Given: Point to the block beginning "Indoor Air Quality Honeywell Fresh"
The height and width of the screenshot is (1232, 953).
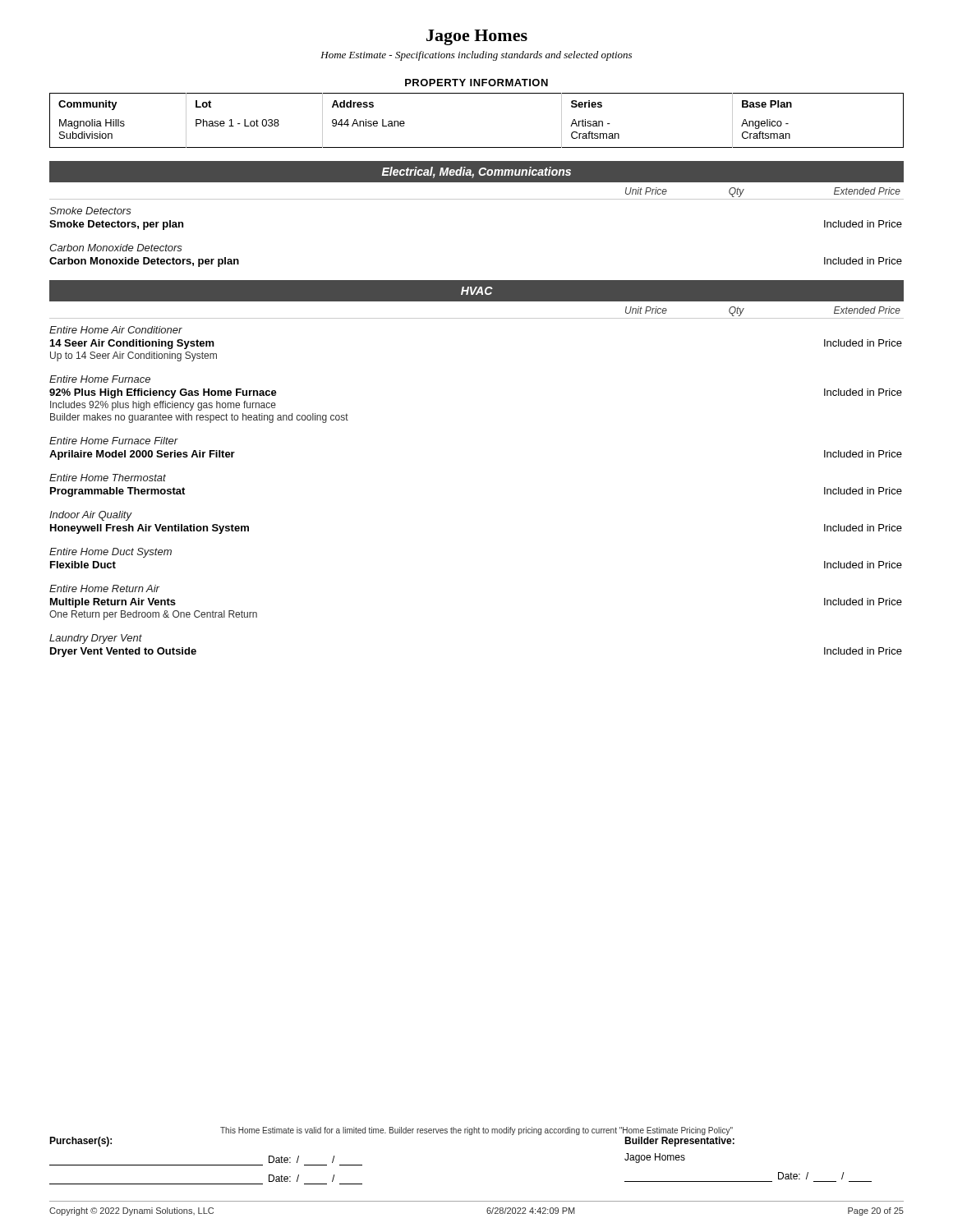Looking at the screenshot, I should (x=91, y=516).
